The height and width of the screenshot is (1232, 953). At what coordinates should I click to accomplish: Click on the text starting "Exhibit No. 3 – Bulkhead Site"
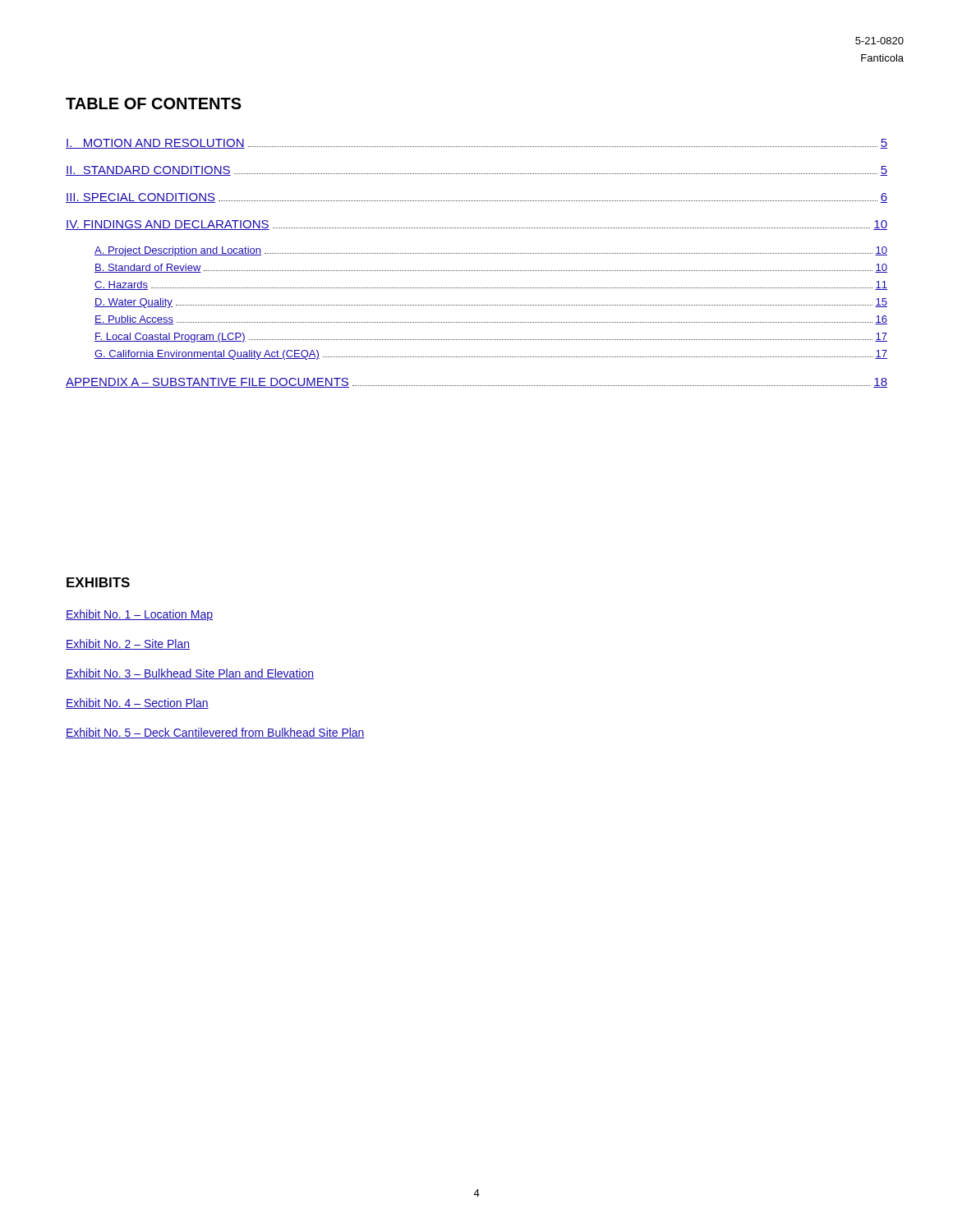[190, 673]
